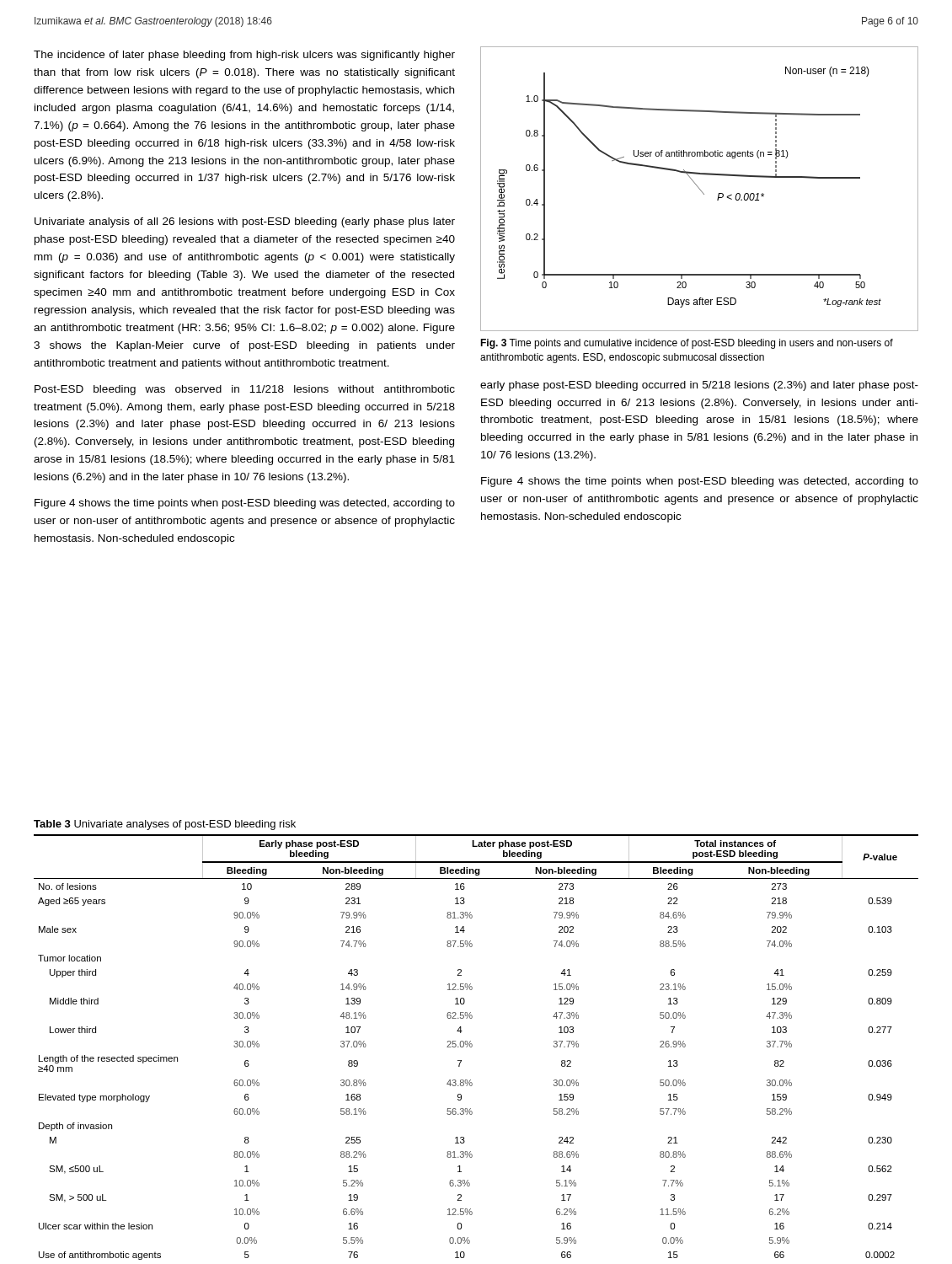Find the passage starting "Fig. 3 Time points"
The height and width of the screenshot is (1264, 952).
click(686, 350)
